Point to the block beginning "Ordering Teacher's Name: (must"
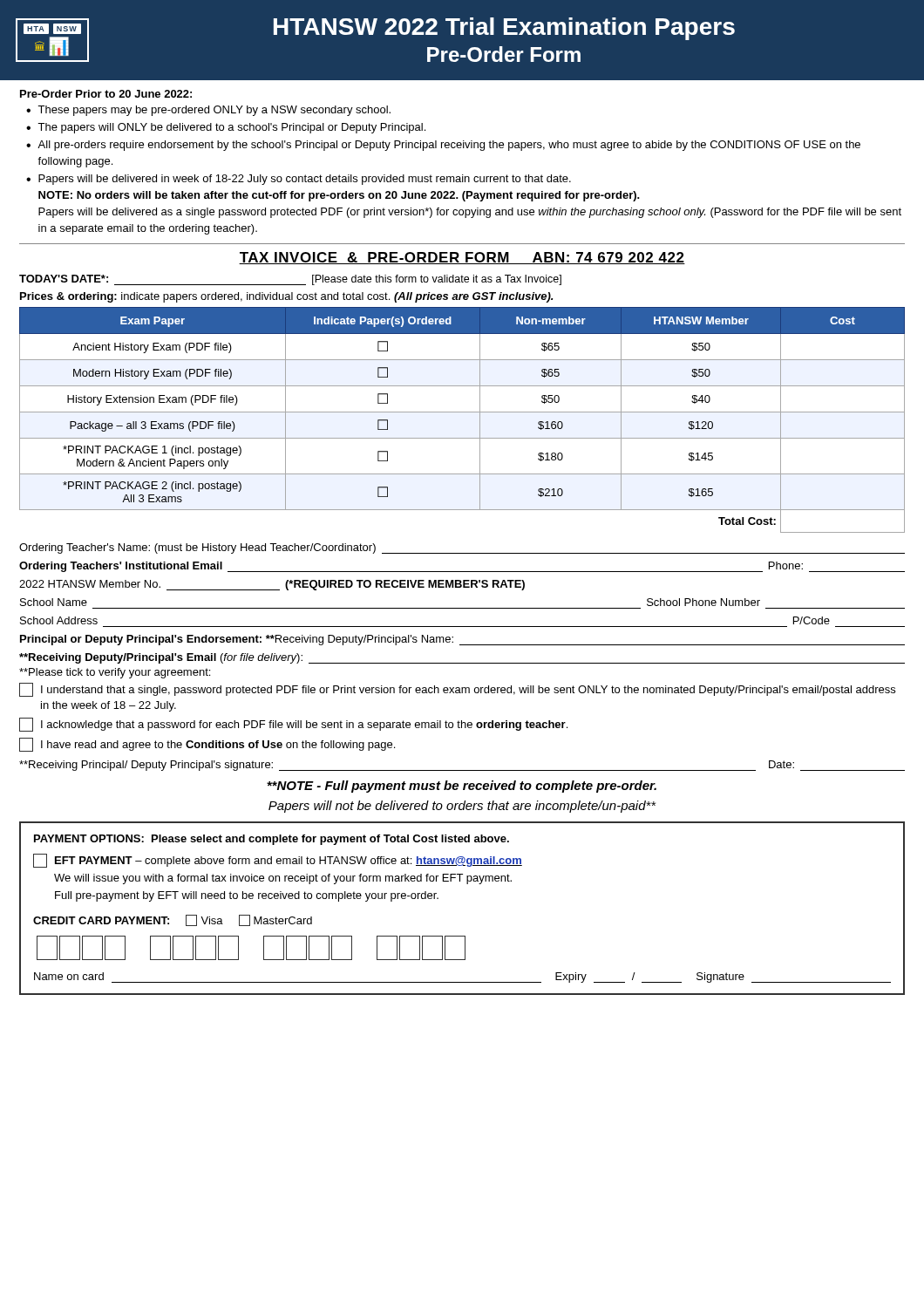This screenshot has height=1308, width=924. click(x=462, y=547)
